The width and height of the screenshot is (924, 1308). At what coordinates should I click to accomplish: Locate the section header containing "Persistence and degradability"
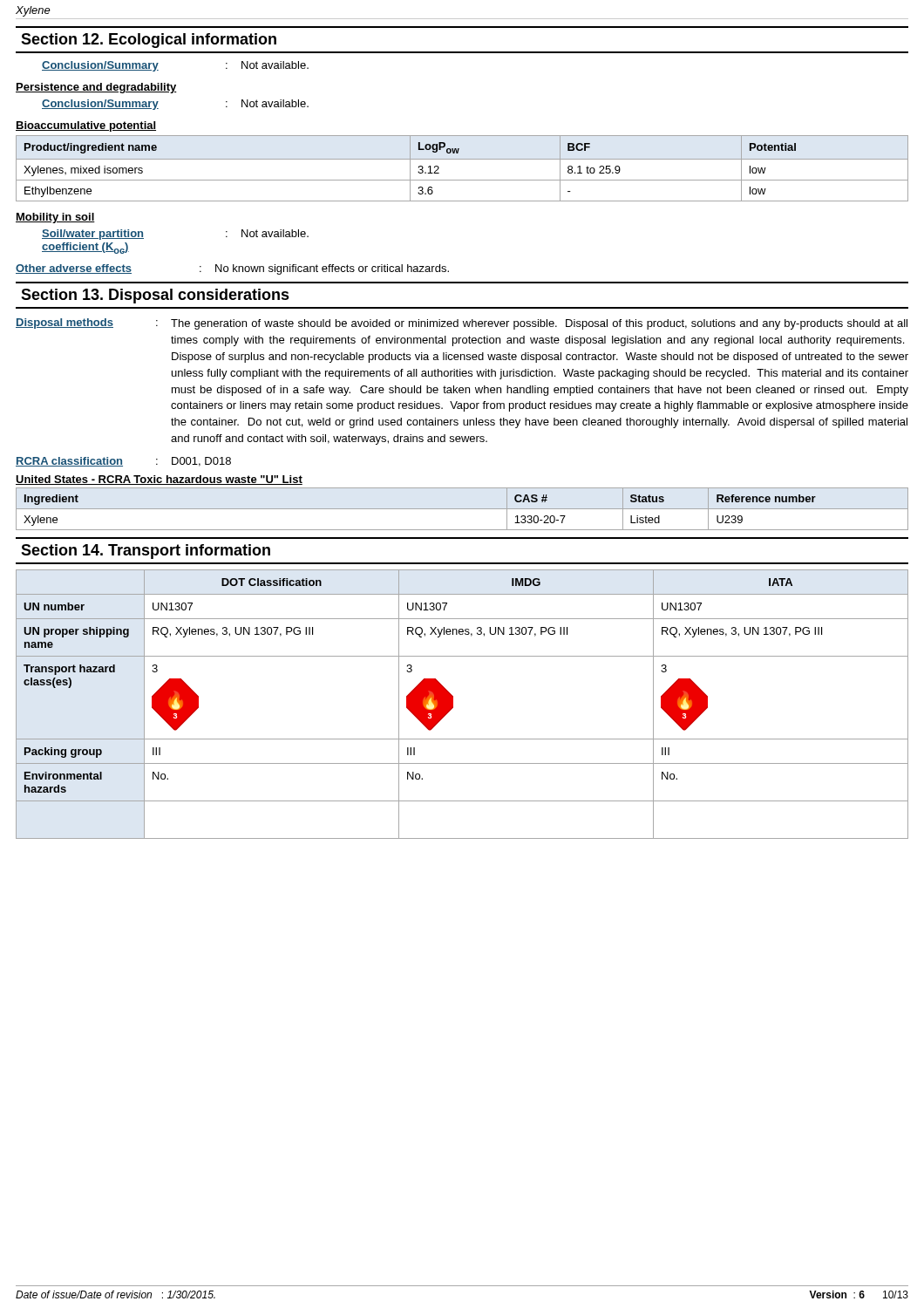[x=96, y=87]
